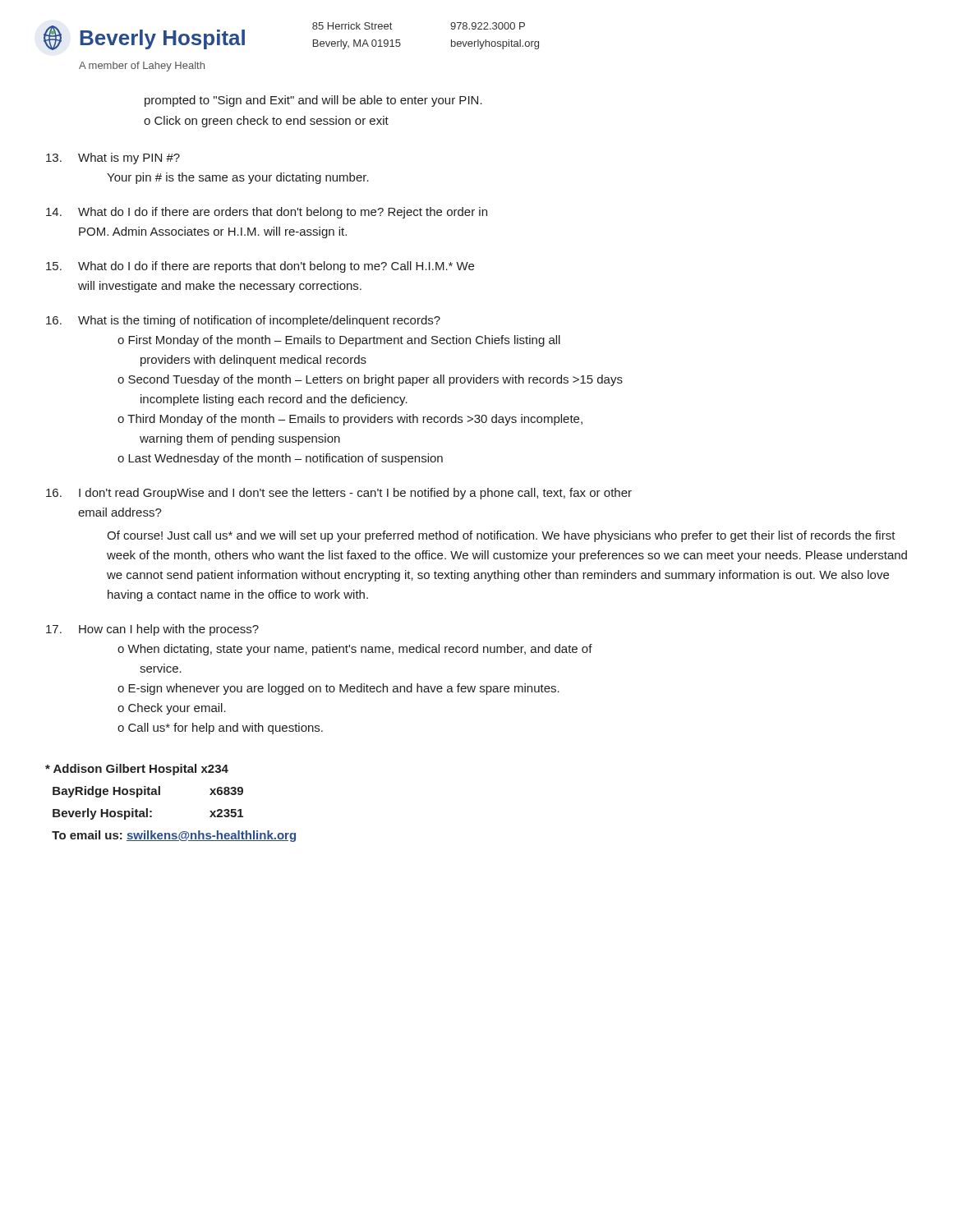Click on the list item that reads "17. How can I help with the"
953x1232 pixels.
476,678
